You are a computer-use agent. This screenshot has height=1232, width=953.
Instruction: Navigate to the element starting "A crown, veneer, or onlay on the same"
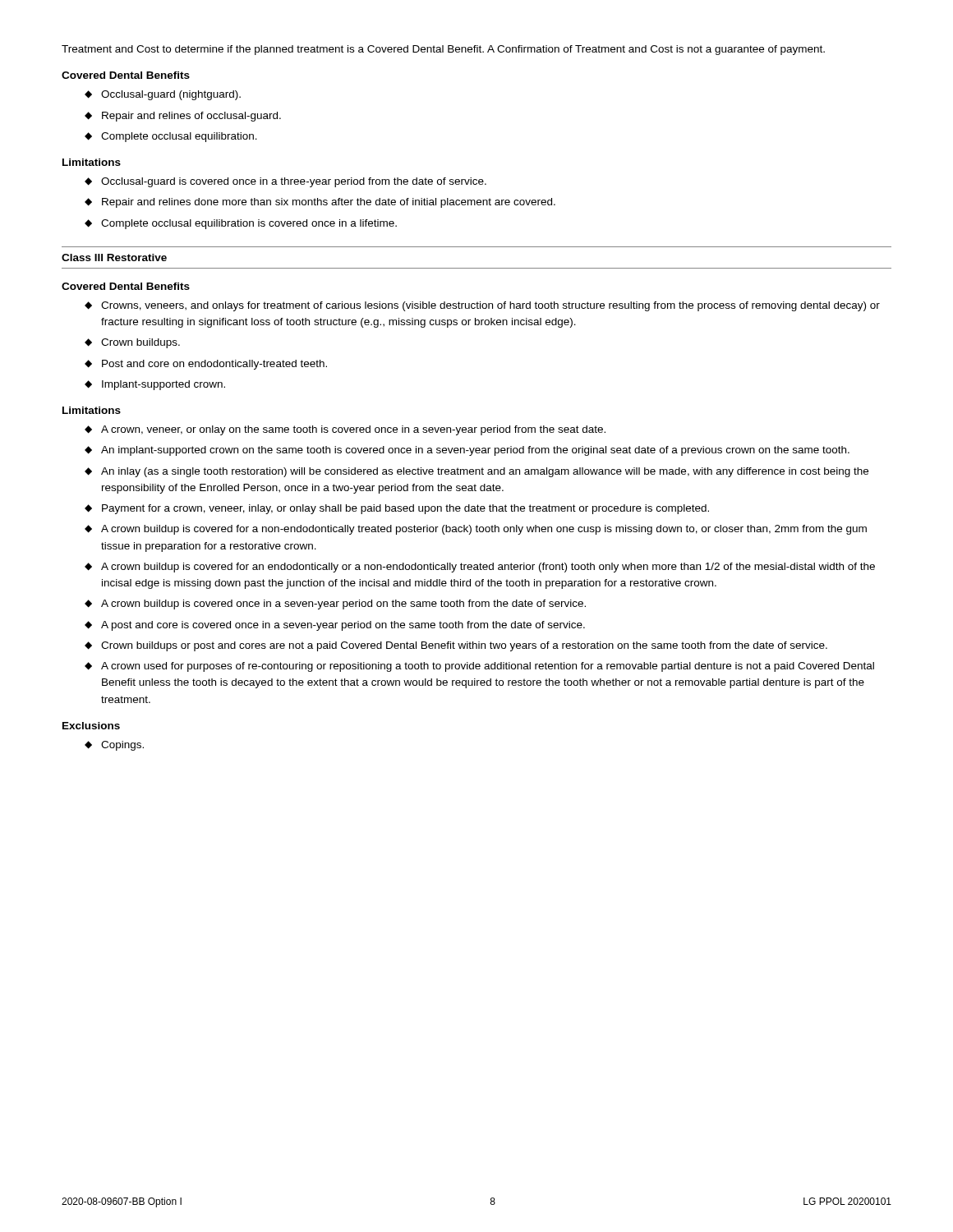click(354, 429)
